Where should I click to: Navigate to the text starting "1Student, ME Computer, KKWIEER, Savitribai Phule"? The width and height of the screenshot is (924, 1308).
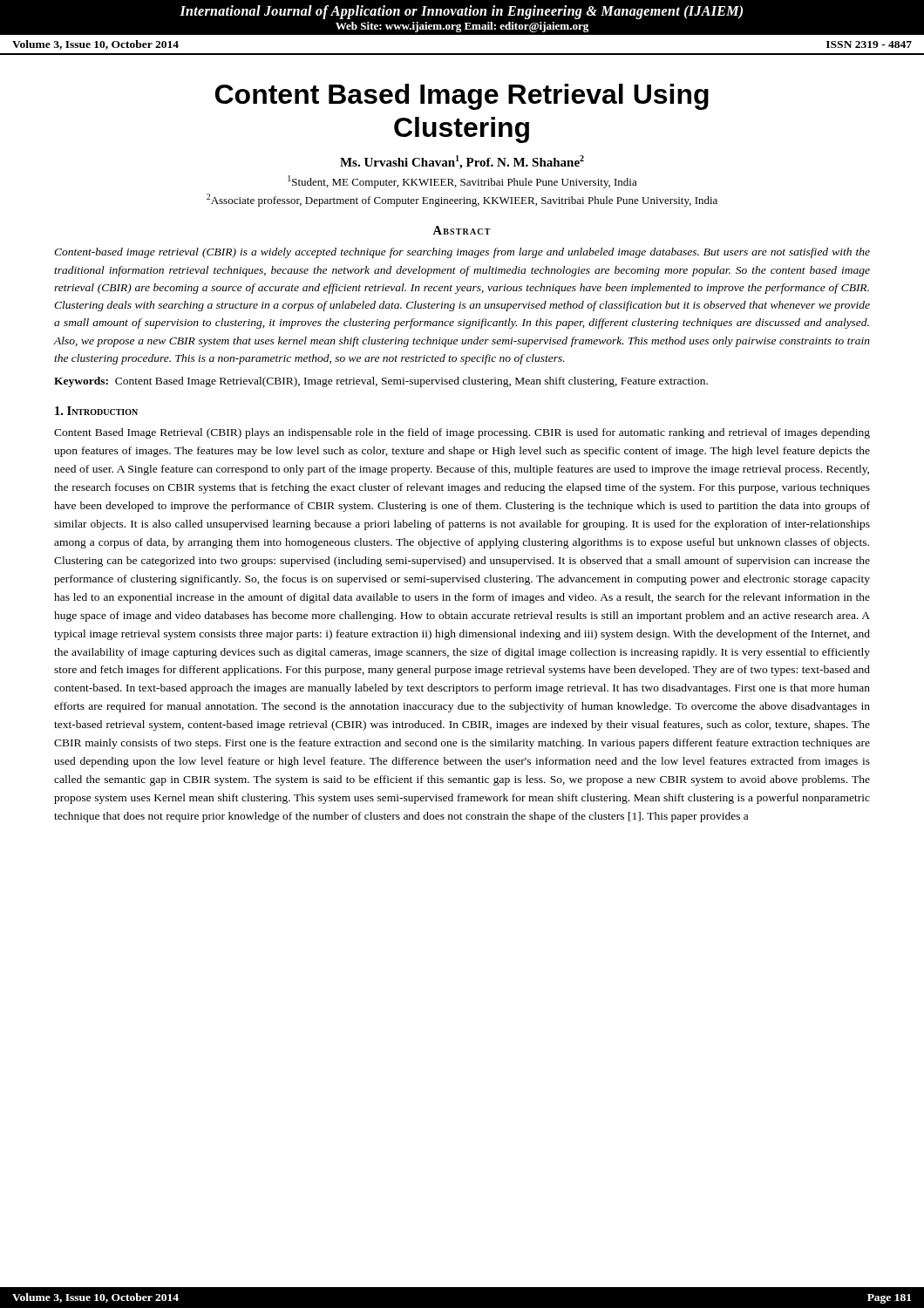pyautogui.click(x=462, y=181)
